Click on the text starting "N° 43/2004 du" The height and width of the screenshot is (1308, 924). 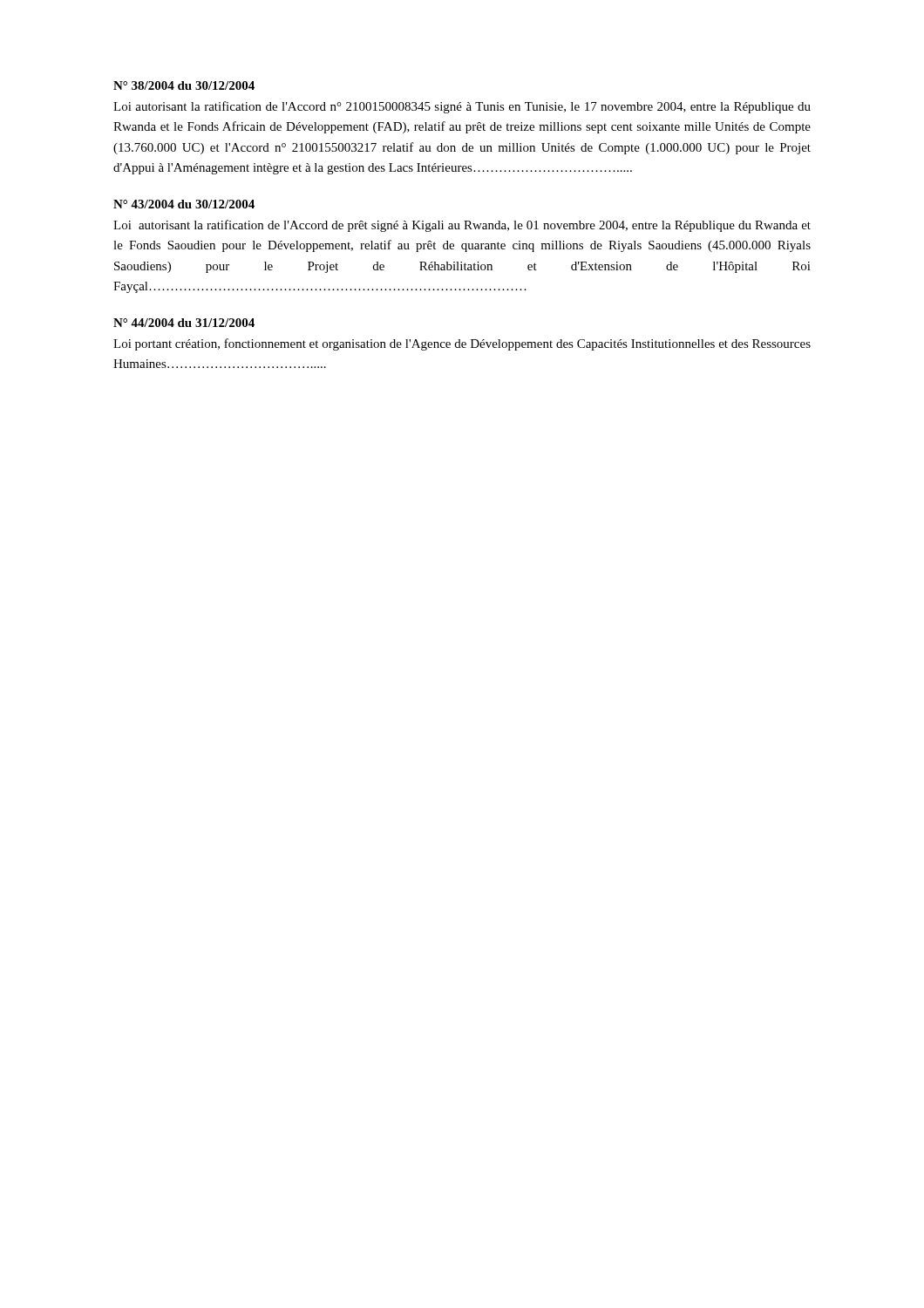click(x=184, y=204)
